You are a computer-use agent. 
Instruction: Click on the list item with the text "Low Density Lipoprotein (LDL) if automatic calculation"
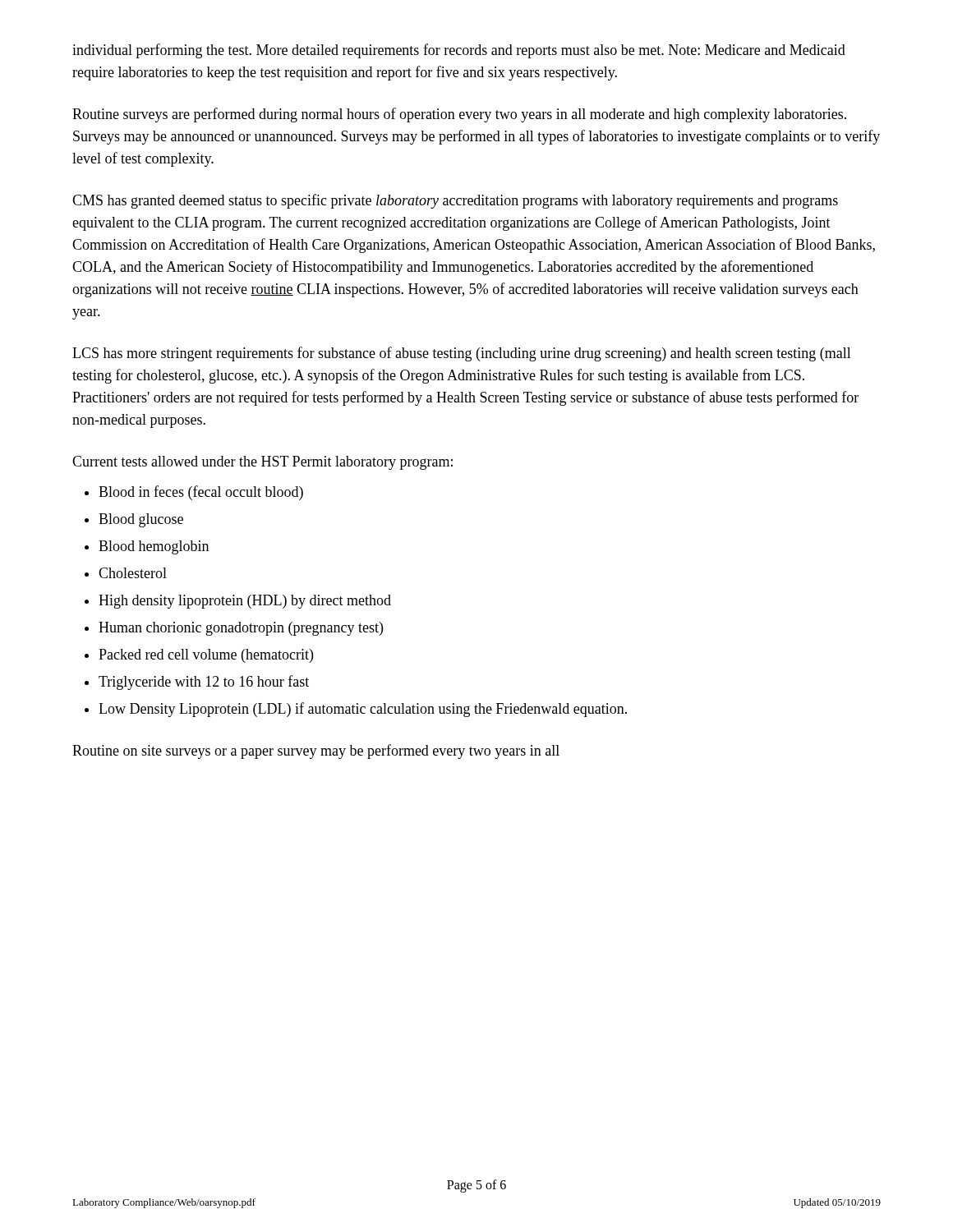coord(363,709)
